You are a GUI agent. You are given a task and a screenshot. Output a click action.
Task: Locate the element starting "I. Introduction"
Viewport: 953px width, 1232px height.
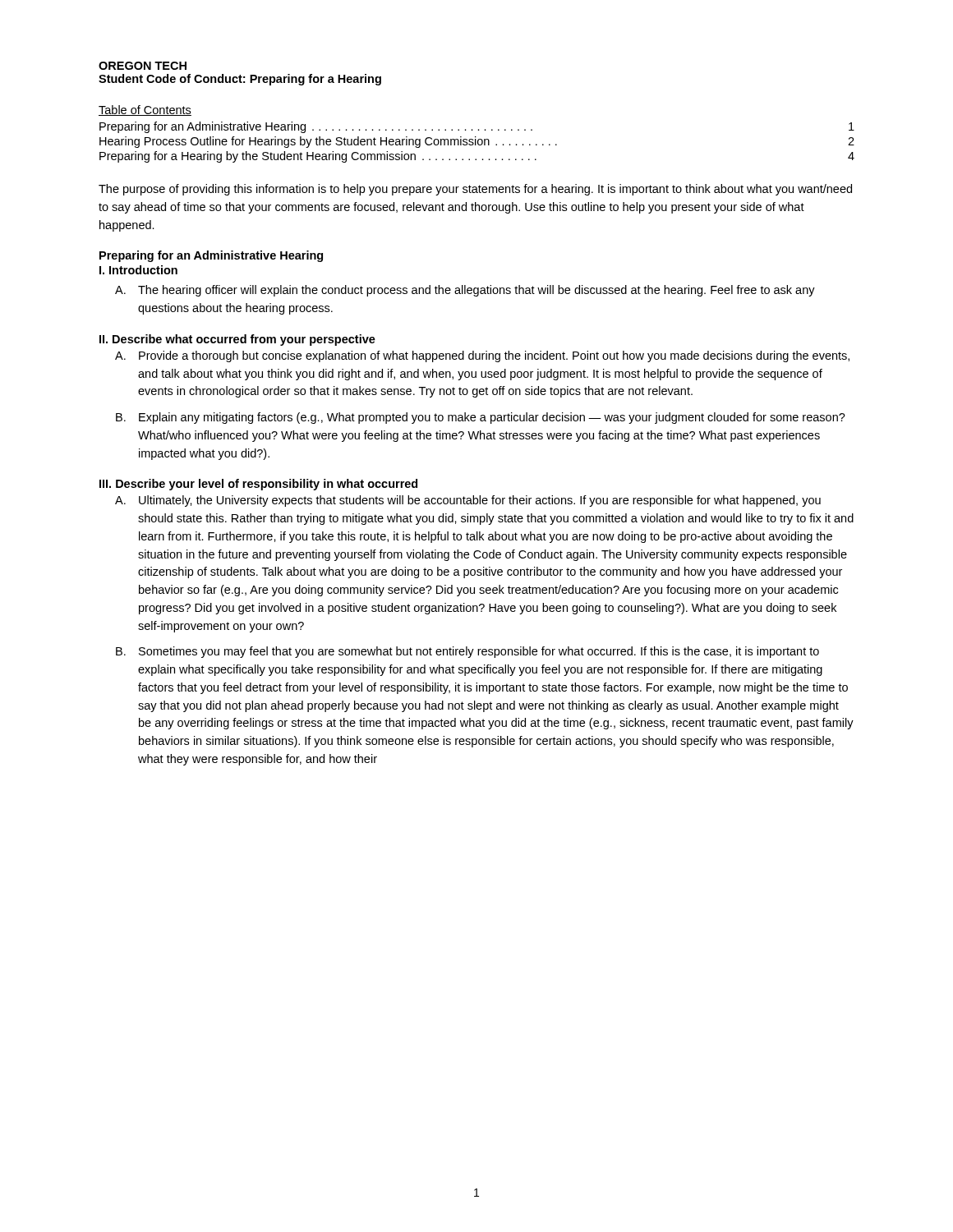click(x=138, y=270)
